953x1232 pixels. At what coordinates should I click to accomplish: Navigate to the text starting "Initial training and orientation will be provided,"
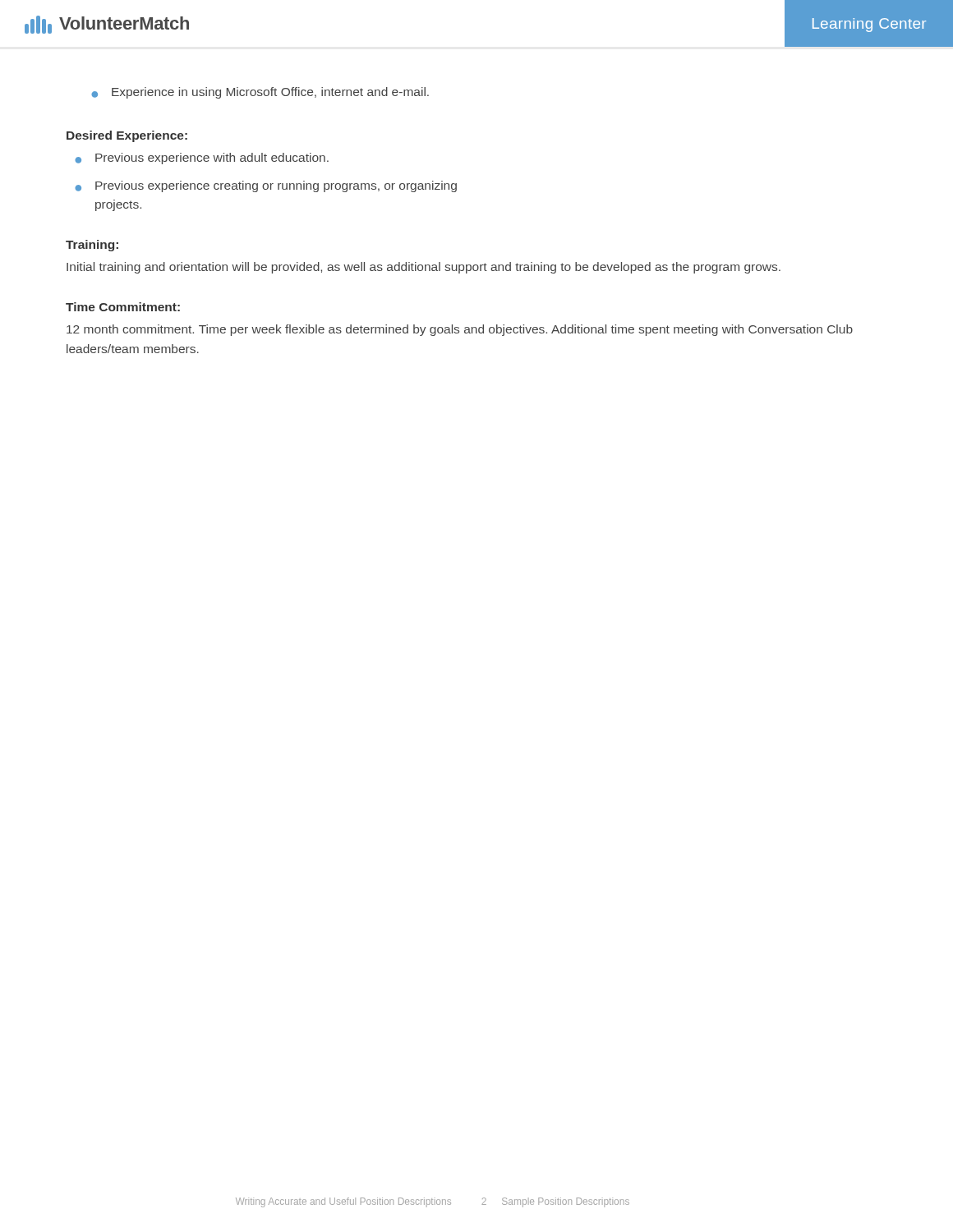point(424,266)
